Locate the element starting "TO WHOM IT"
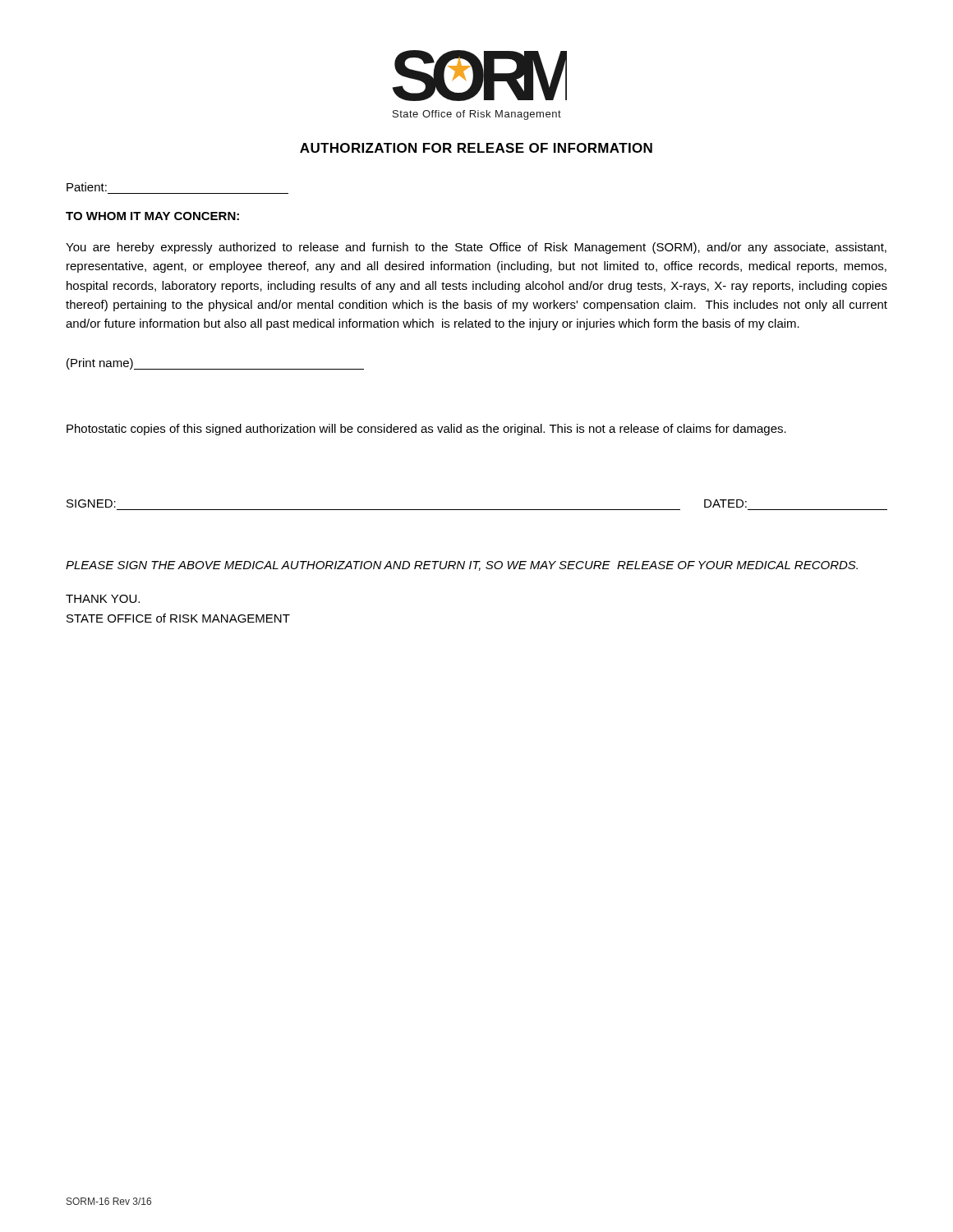The image size is (953, 1232). click(153, 216)
